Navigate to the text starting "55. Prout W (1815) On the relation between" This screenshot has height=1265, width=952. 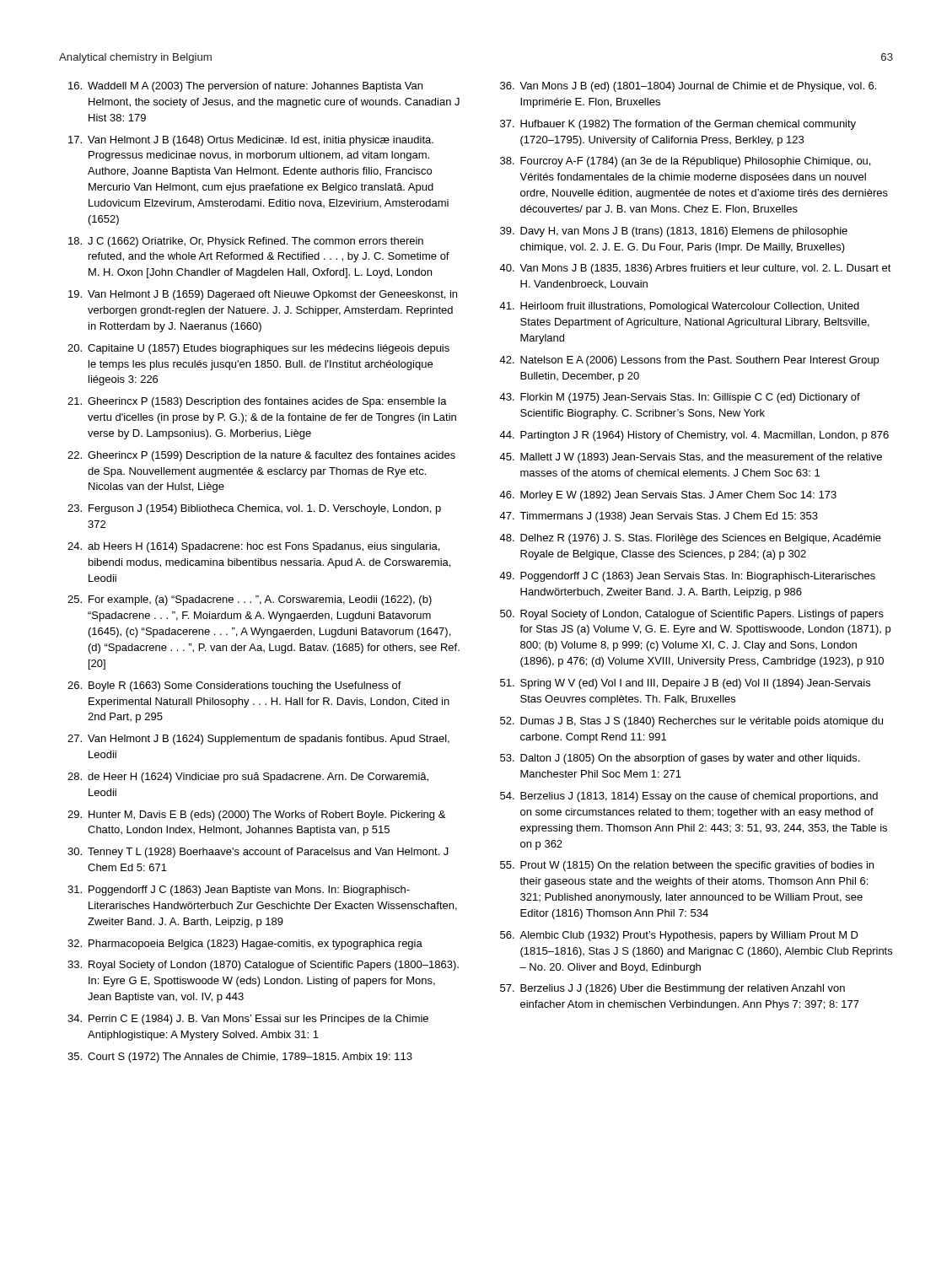click(692, 890)
